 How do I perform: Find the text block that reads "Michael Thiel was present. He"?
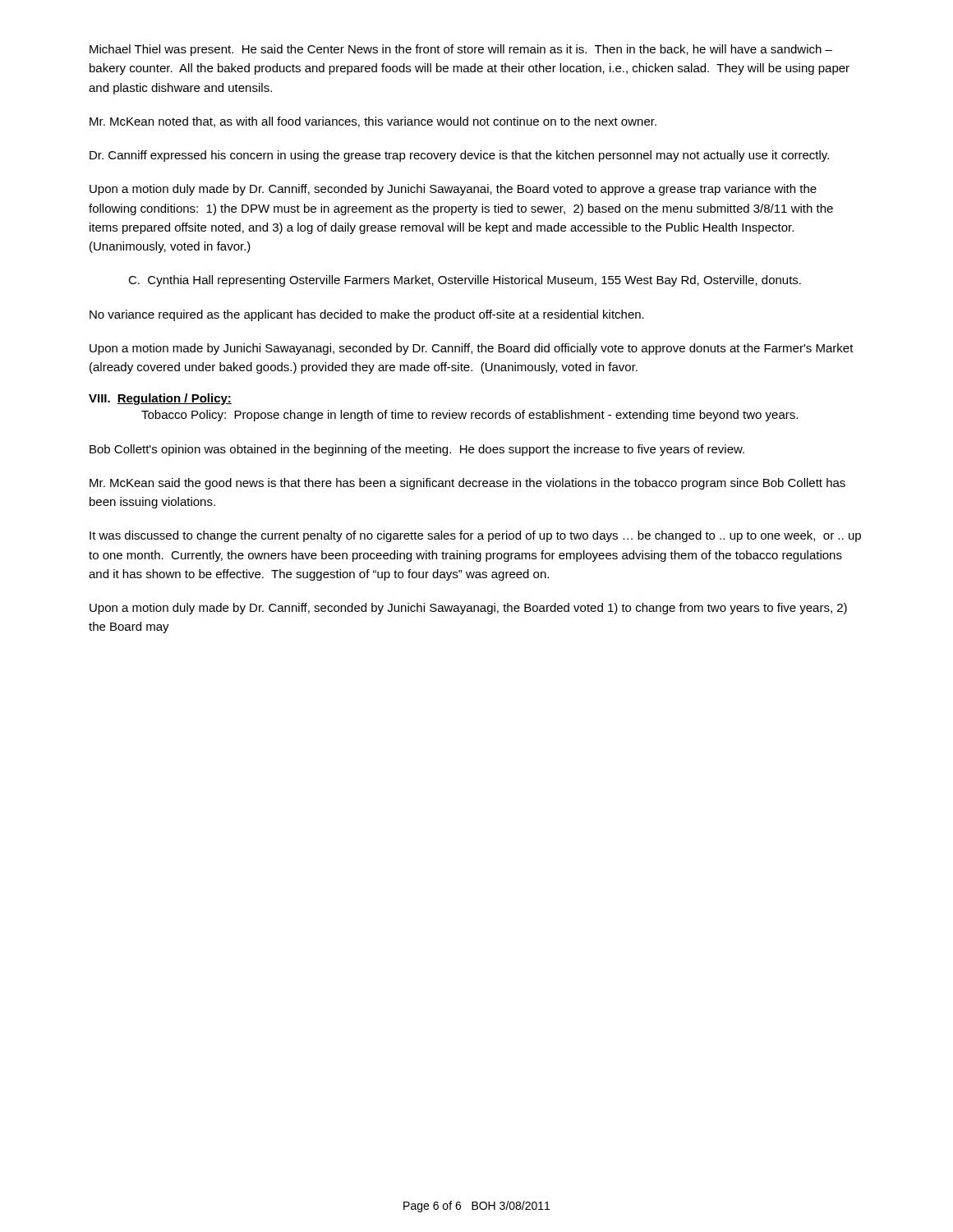tap(469, 68)
